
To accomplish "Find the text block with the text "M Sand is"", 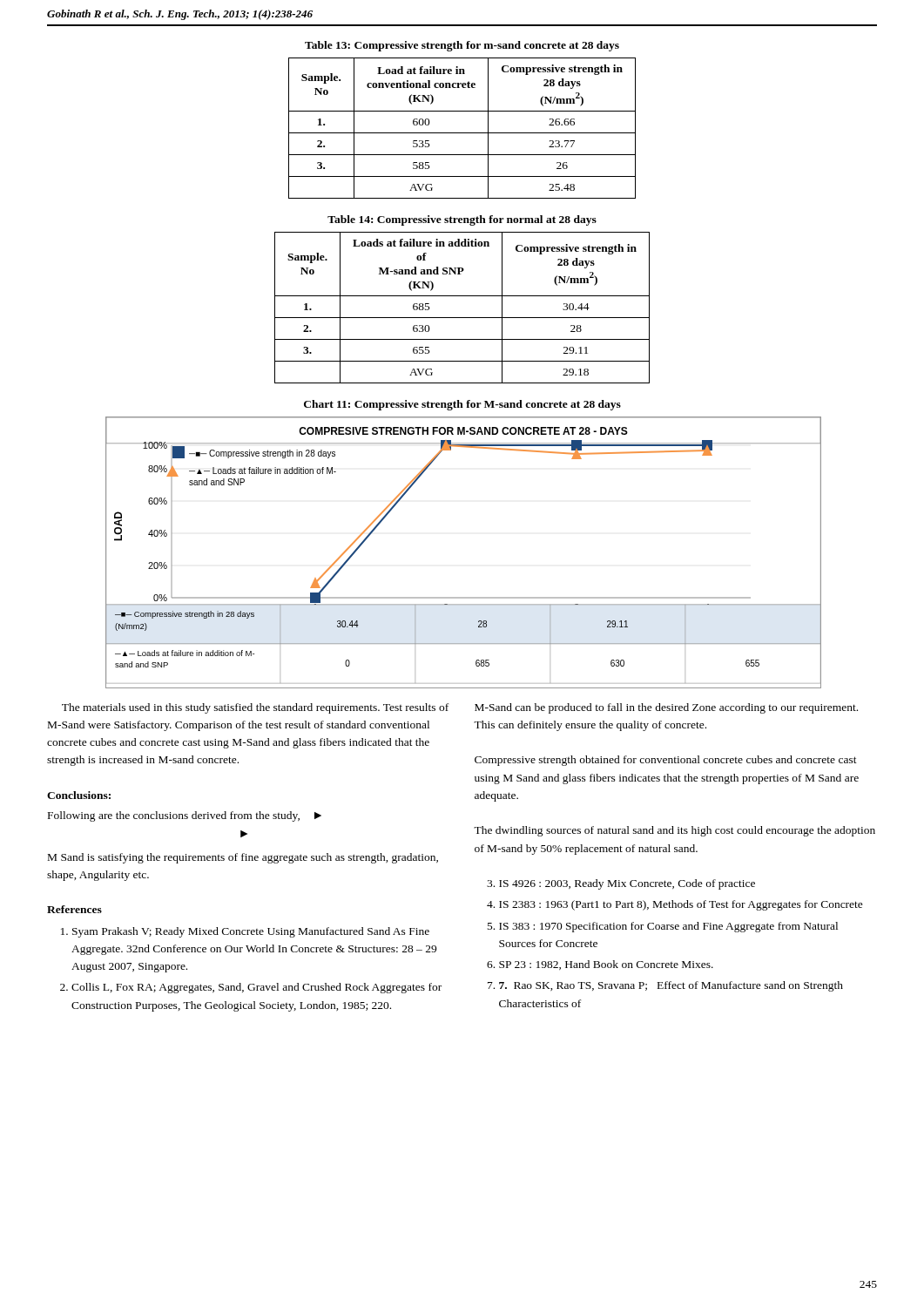I will coord(243,865).
